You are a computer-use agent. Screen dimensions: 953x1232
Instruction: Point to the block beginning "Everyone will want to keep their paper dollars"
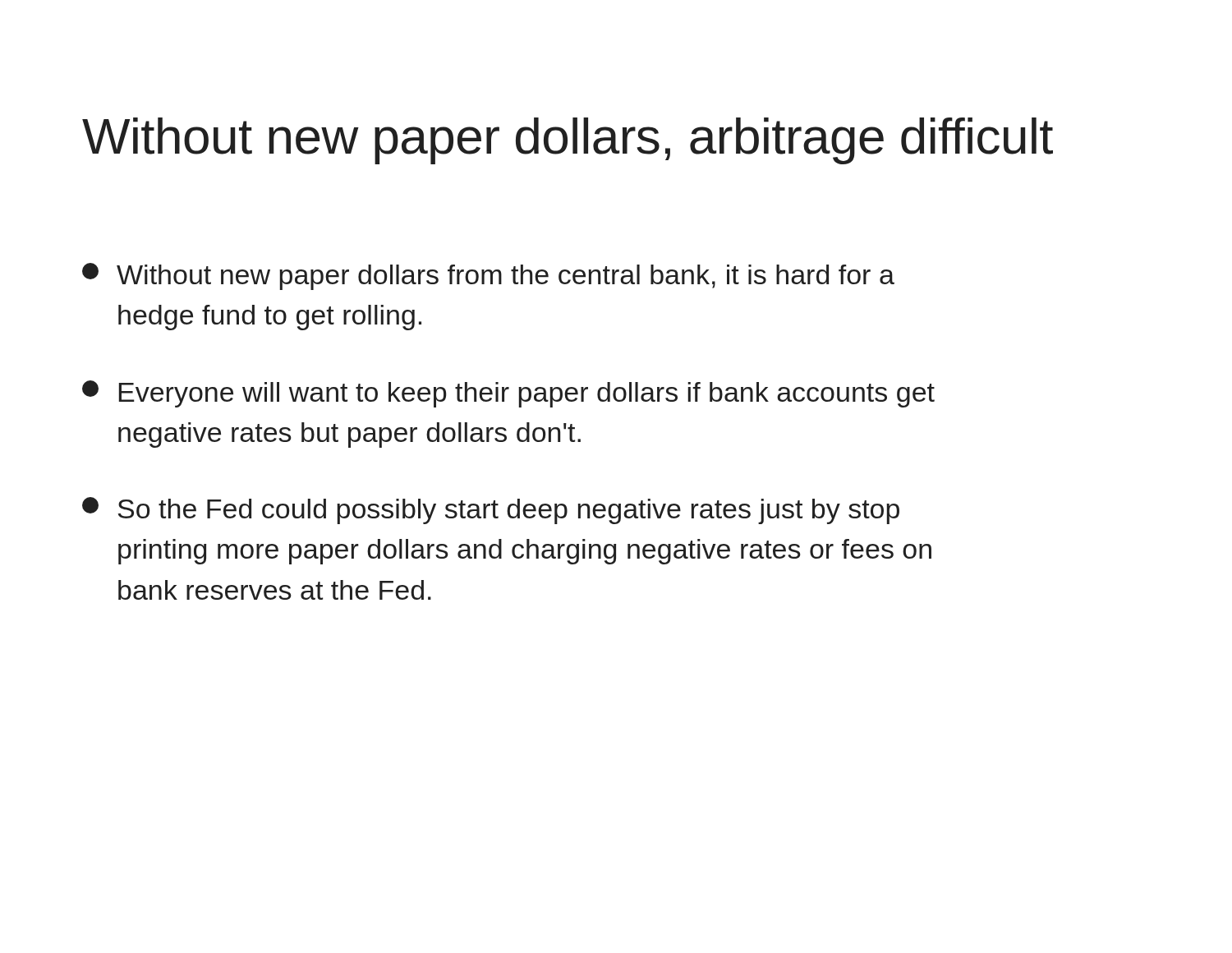508,412
